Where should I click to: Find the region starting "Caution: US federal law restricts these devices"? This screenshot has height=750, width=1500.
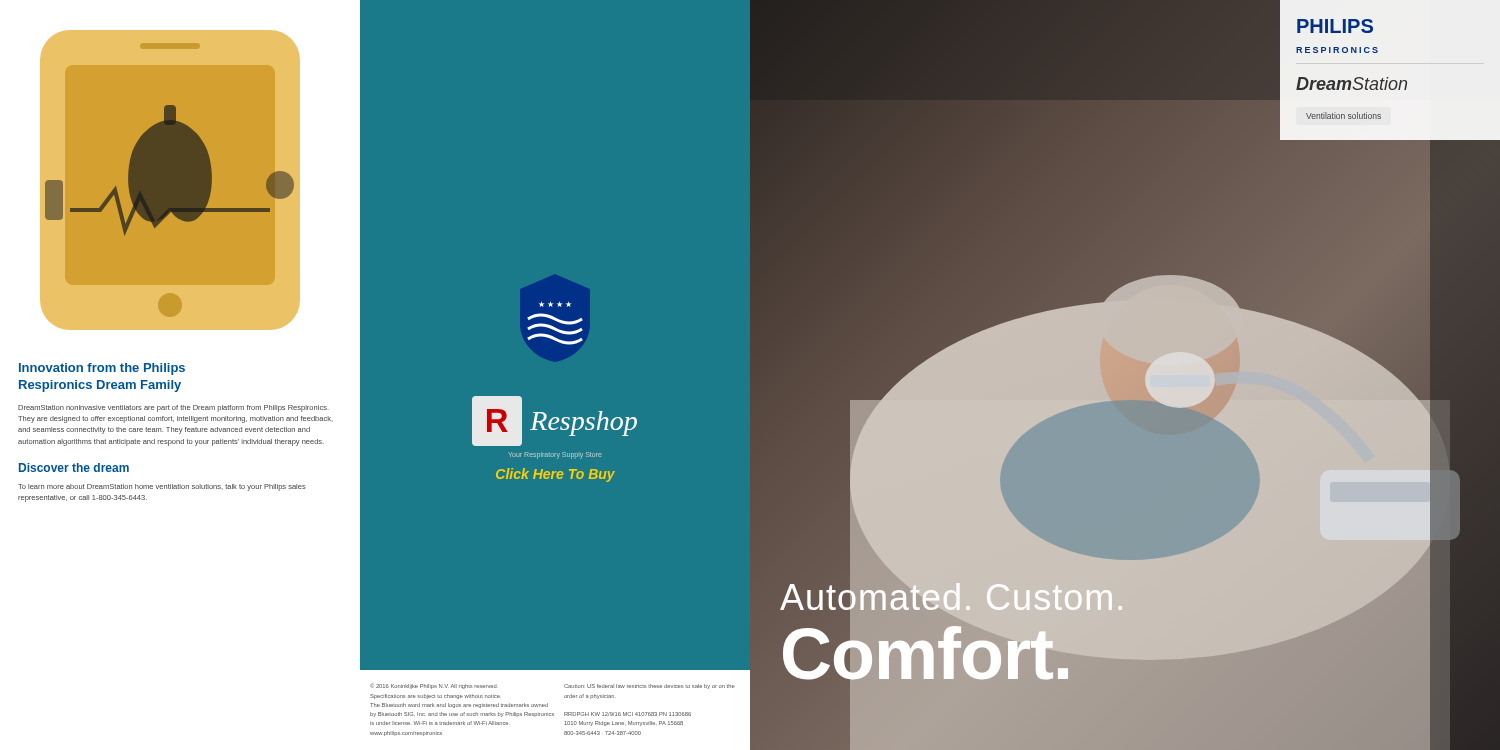pyautogui.click(x=649, y=710)
